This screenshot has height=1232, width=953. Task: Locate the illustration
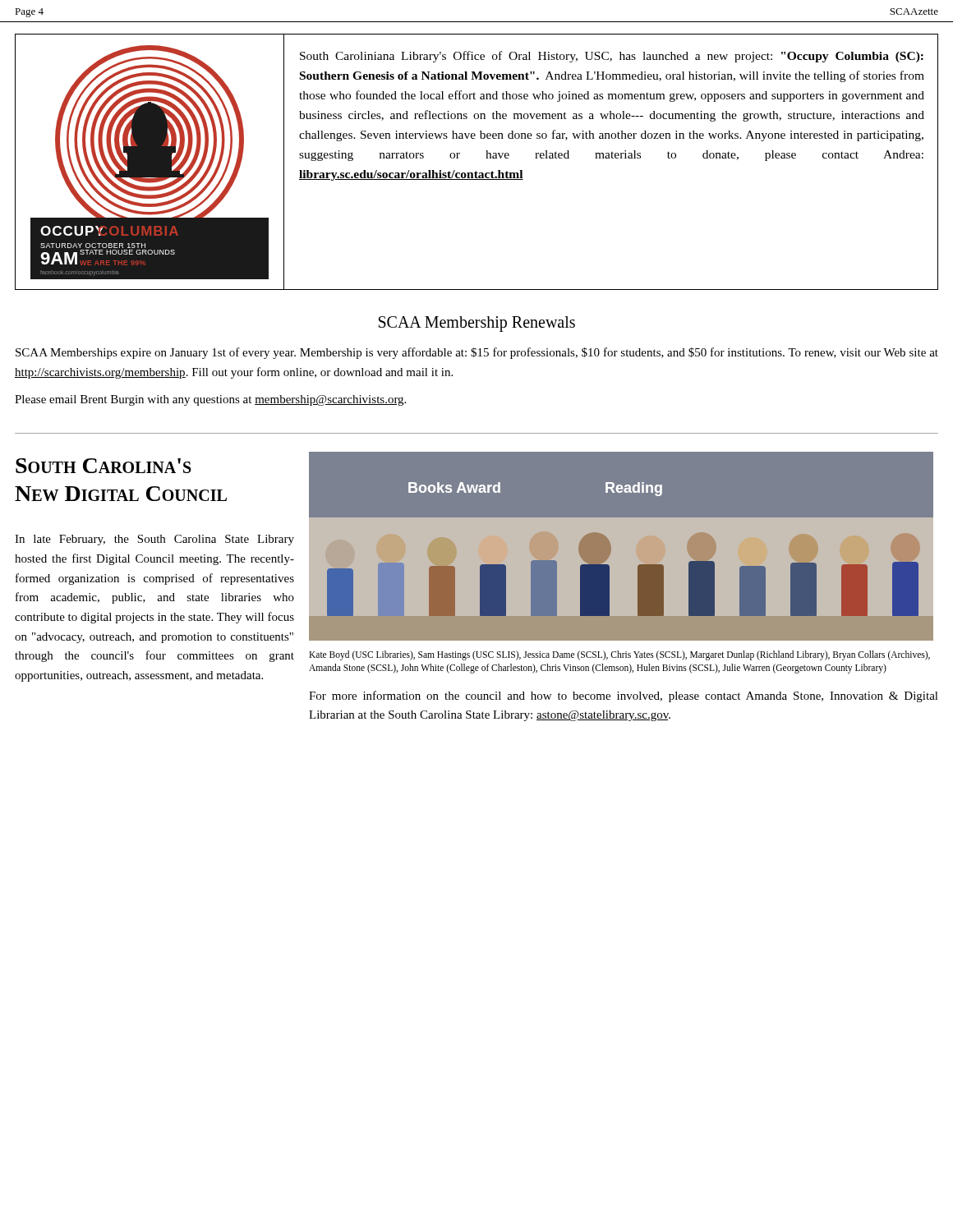tap(150, 162)
